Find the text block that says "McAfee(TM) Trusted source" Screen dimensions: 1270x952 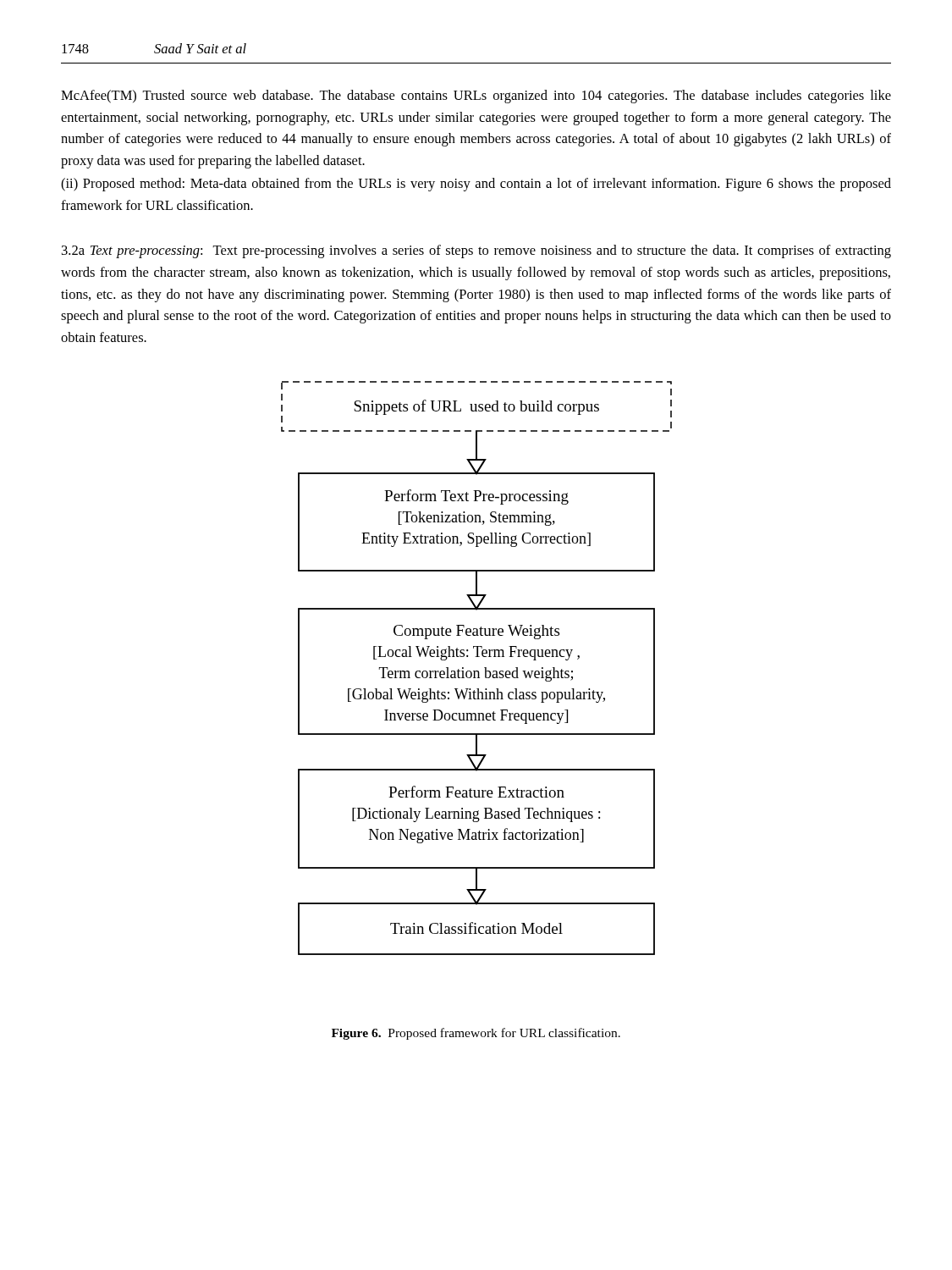(x=476, y=128)
